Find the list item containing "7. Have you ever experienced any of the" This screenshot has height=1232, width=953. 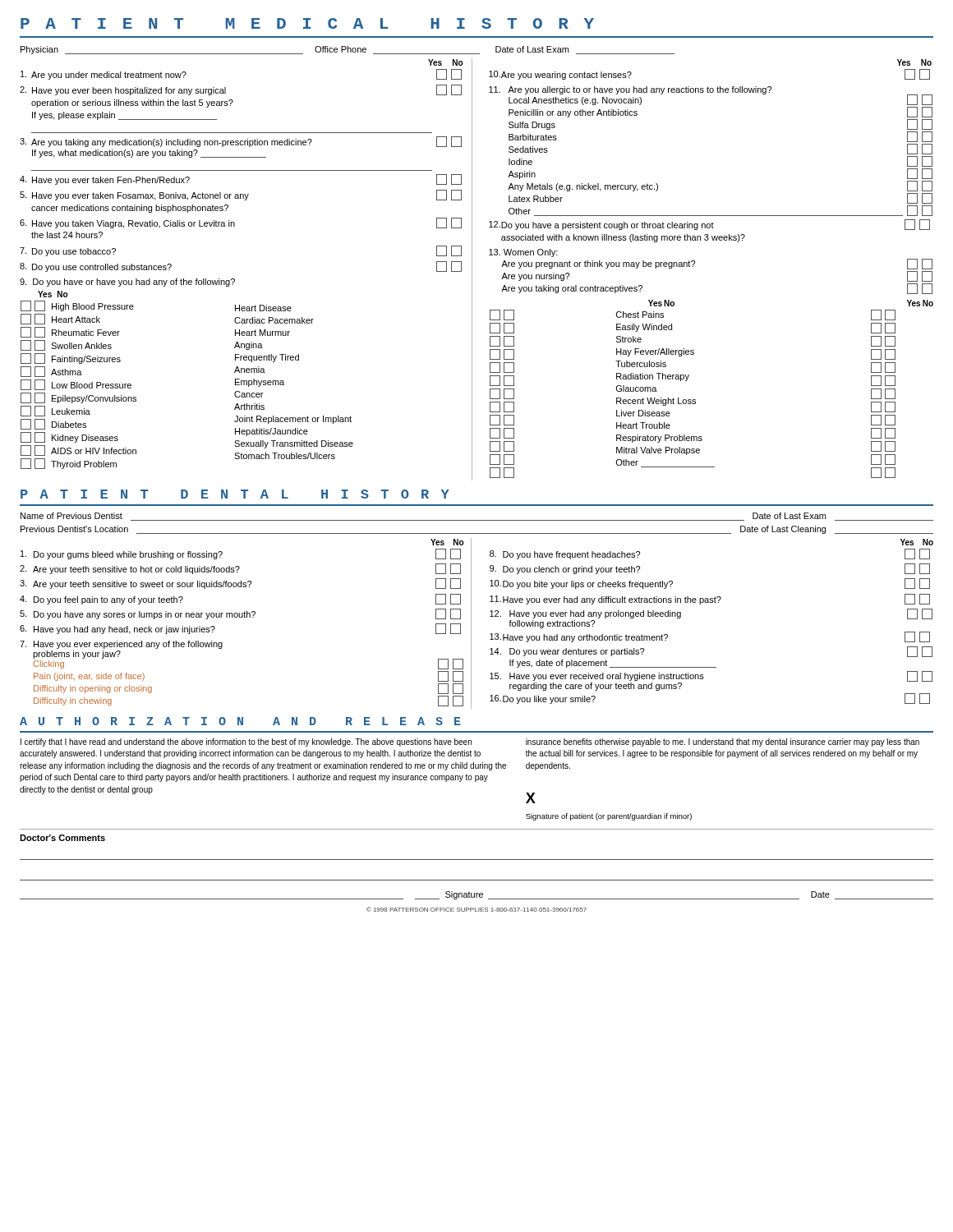pos(121,645)
